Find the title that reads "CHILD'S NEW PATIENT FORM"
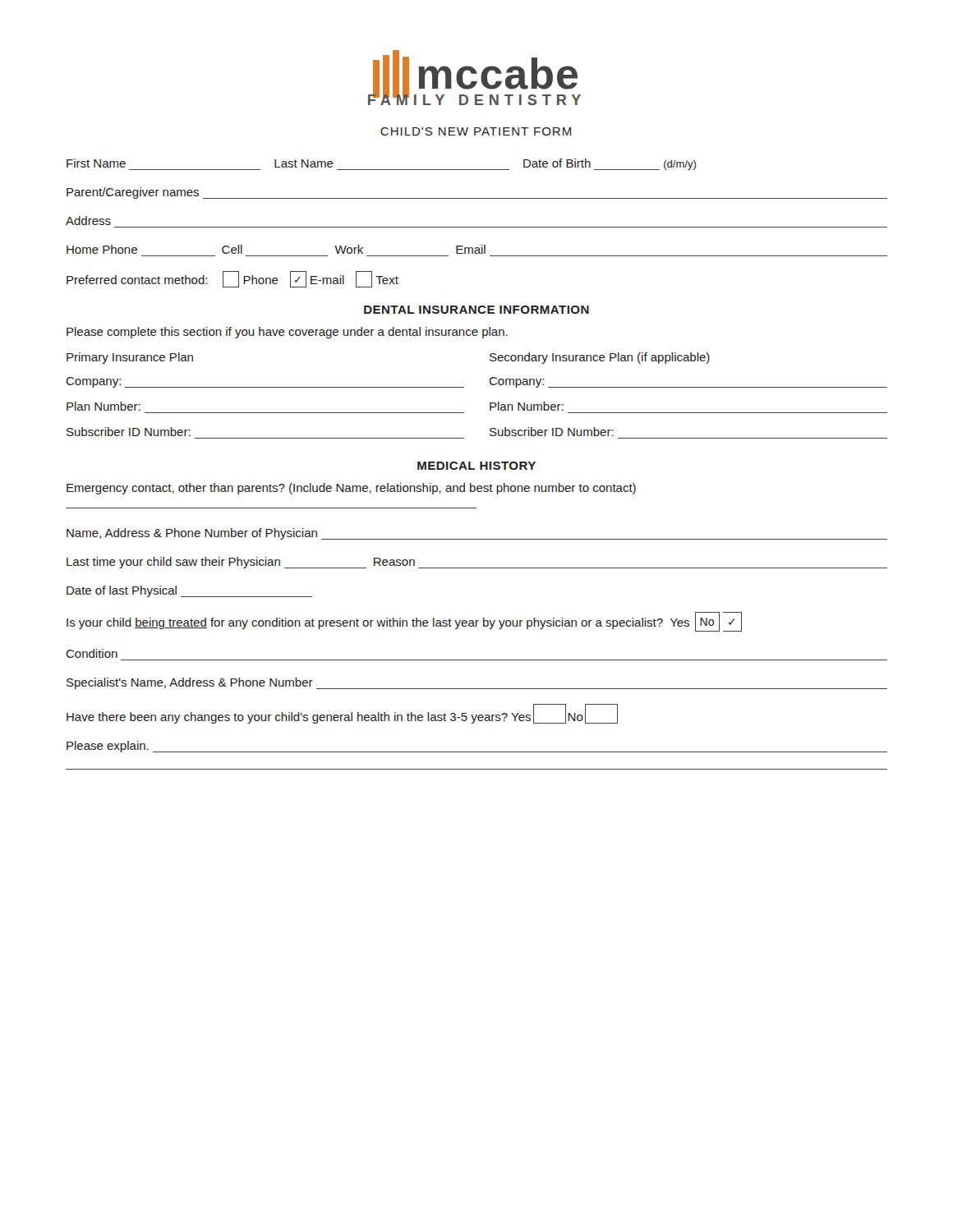Image resolution: width=953 pixels, height=1232 pixels. (476, 131)
